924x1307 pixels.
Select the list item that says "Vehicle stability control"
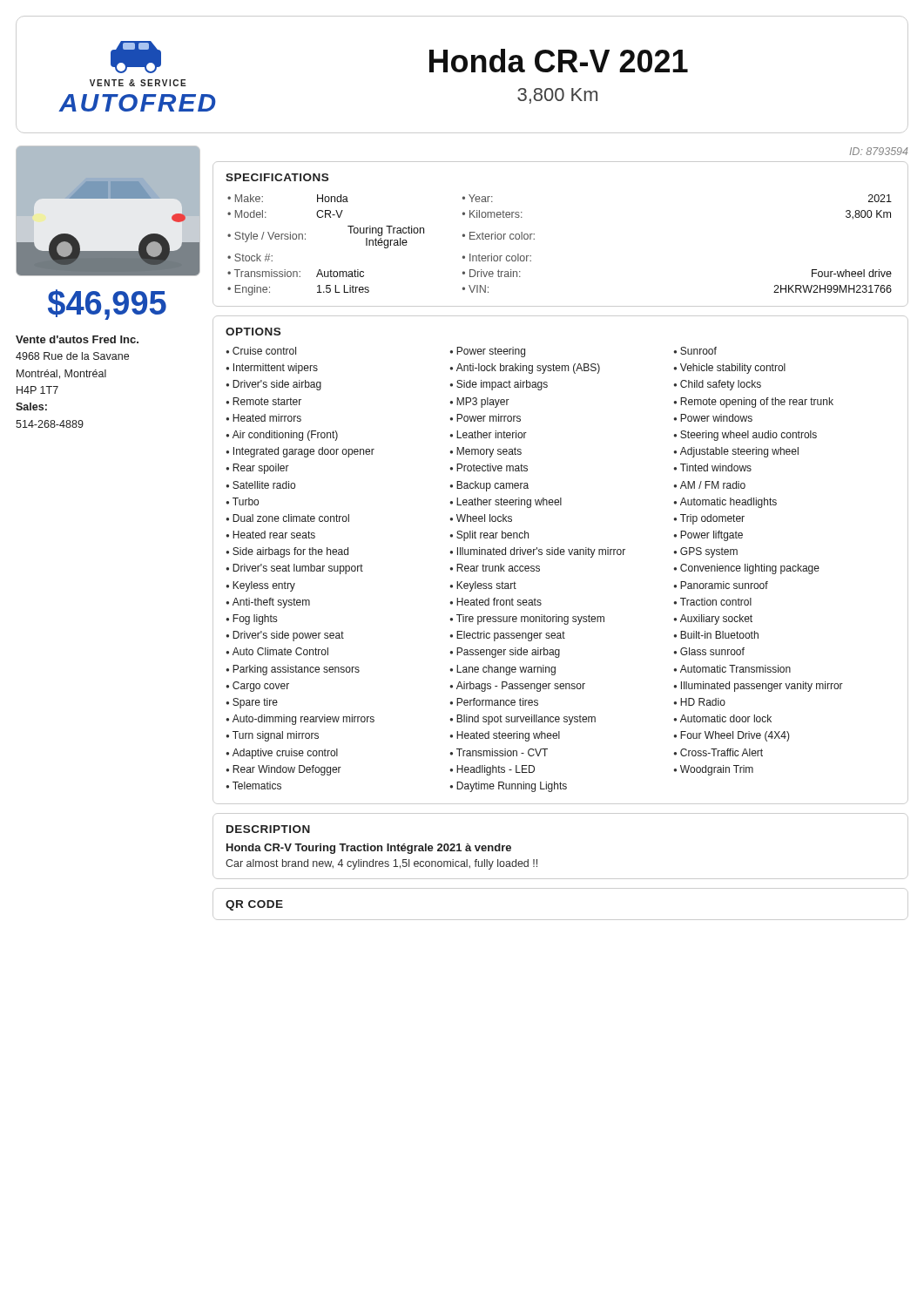733,368
